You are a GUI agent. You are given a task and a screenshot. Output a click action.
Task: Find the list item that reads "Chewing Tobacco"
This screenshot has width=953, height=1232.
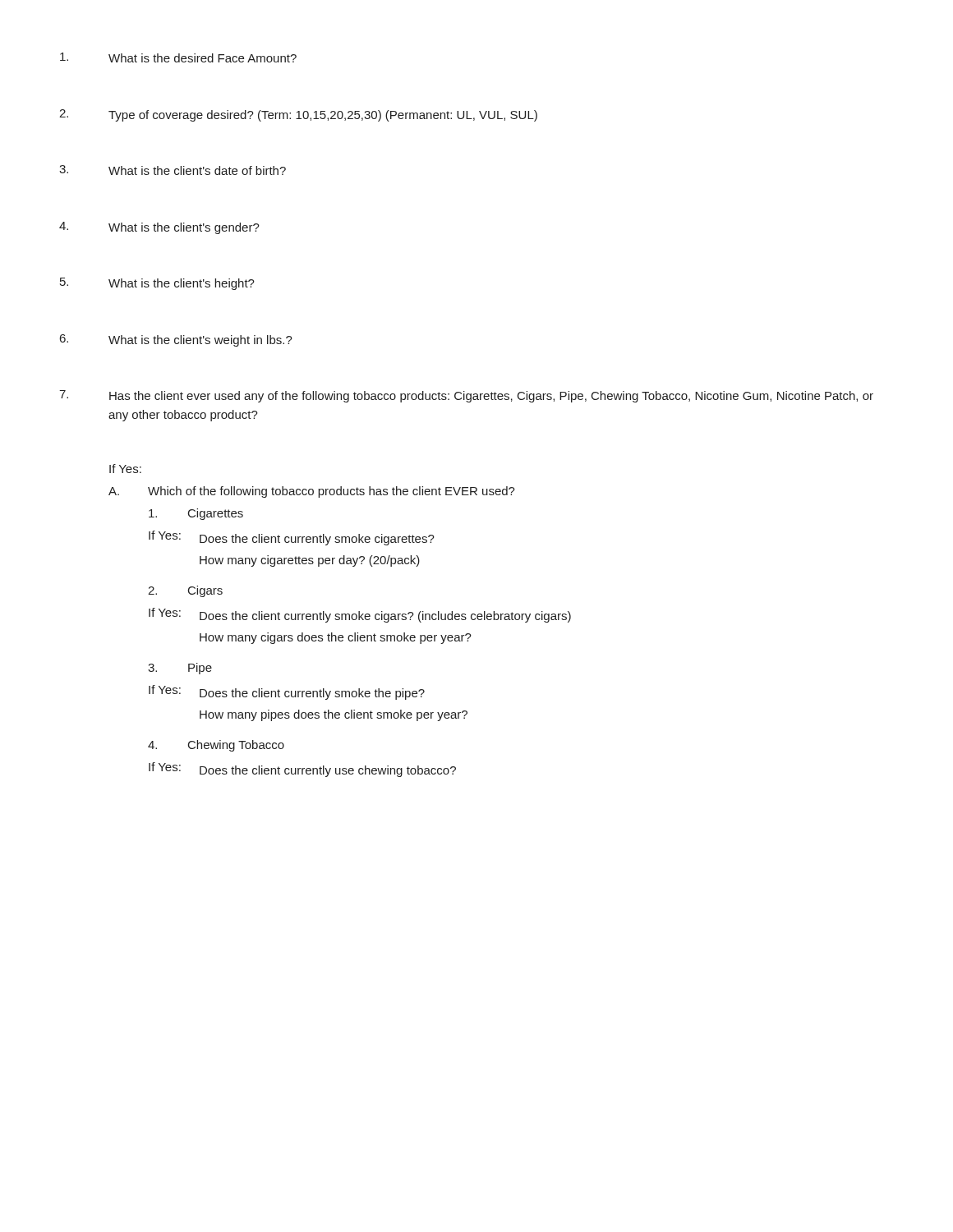236,745
